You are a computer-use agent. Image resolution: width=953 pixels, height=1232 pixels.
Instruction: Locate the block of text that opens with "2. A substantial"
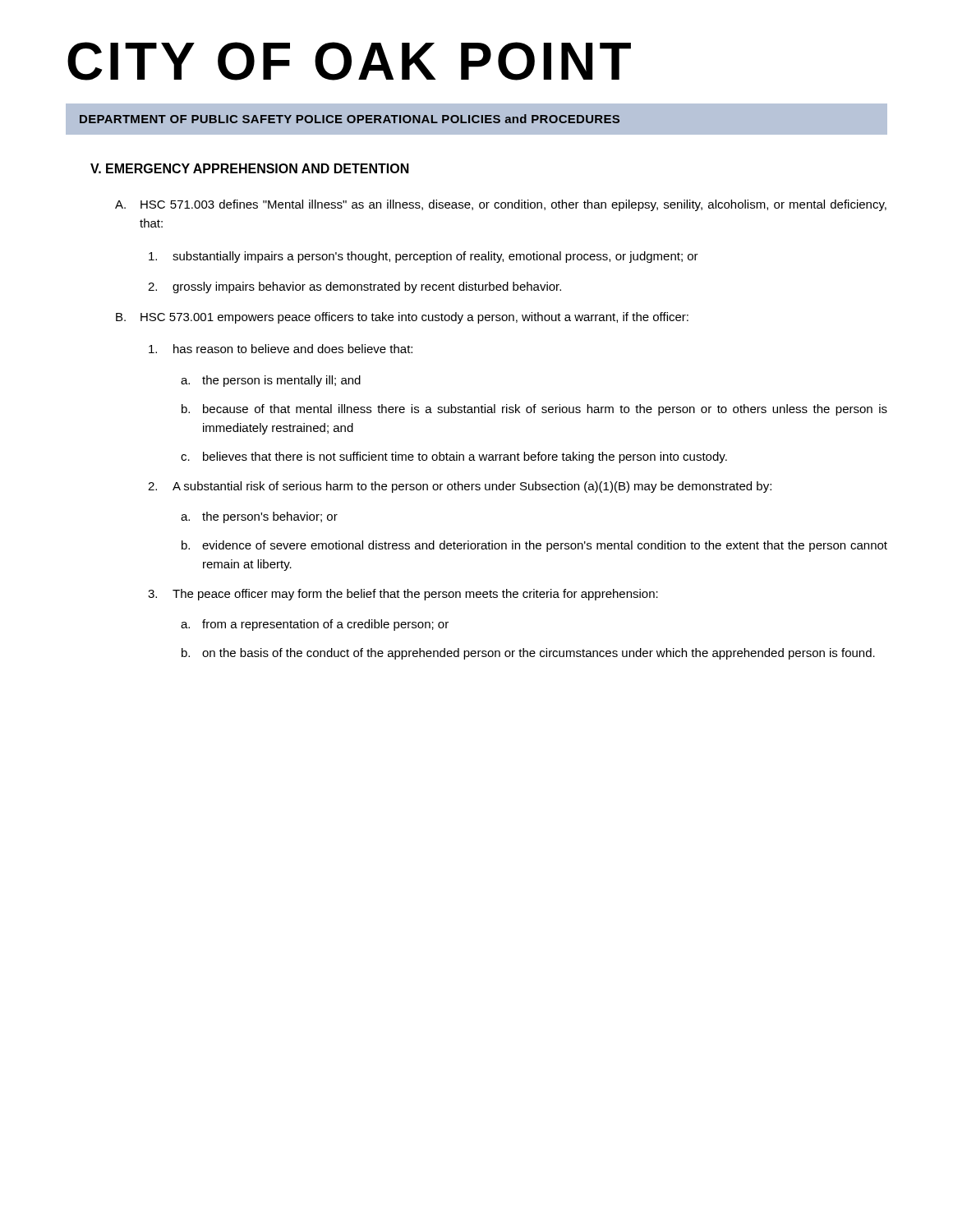point(518,486)
